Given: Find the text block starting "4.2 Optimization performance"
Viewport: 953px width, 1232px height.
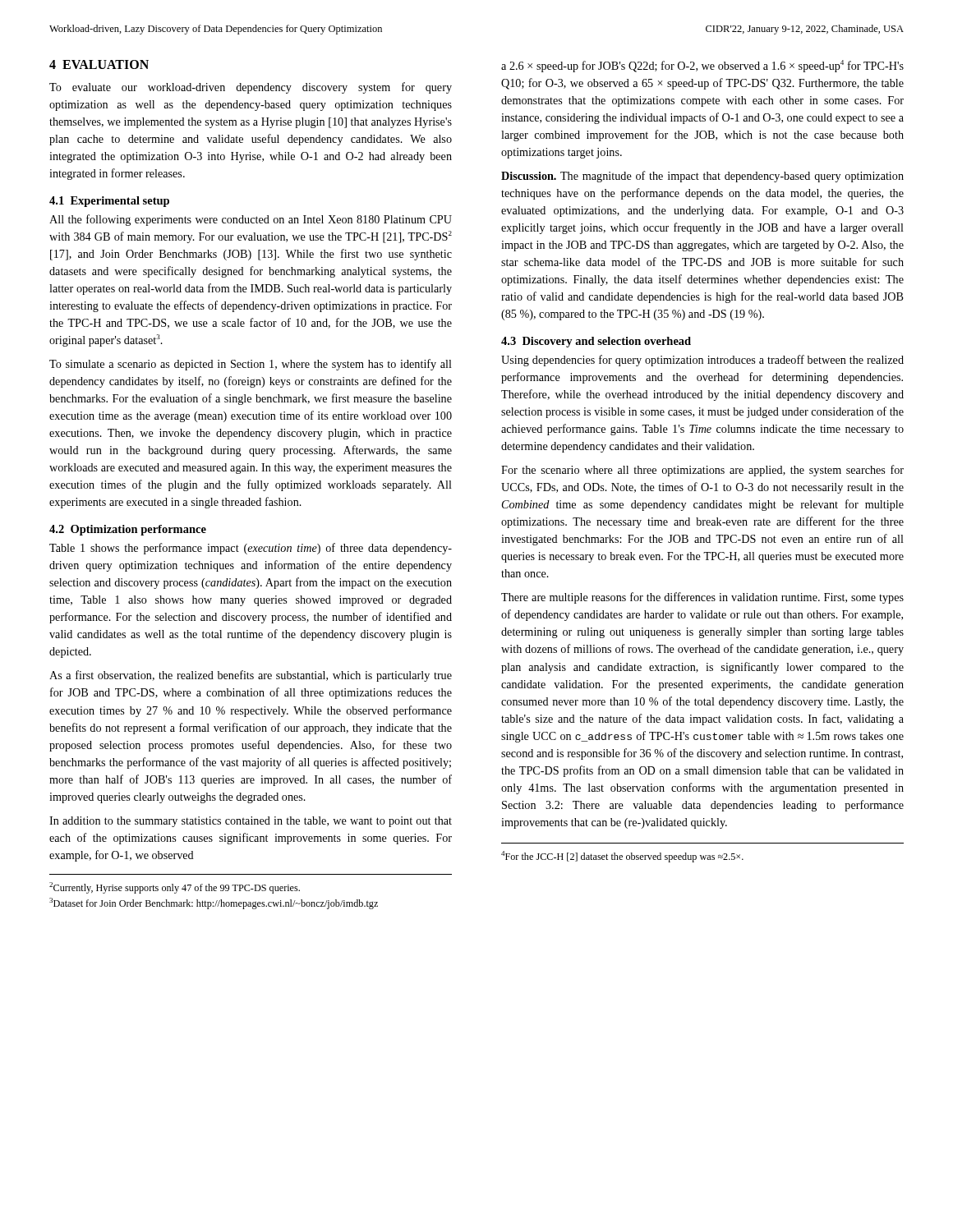Looking at the screenshot, I should (128, 529).
